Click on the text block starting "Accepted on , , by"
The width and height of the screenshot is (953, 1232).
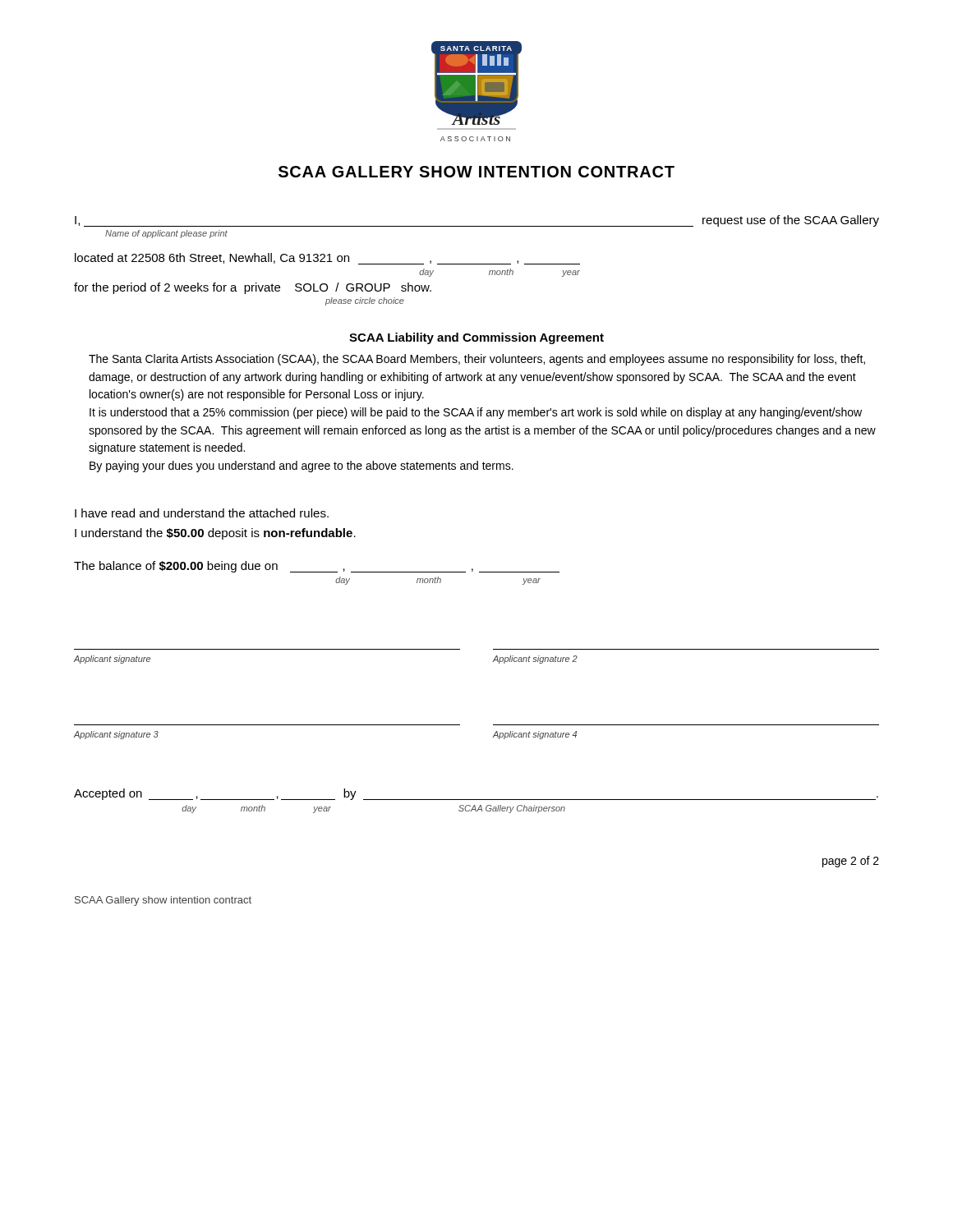pos(476,799)
